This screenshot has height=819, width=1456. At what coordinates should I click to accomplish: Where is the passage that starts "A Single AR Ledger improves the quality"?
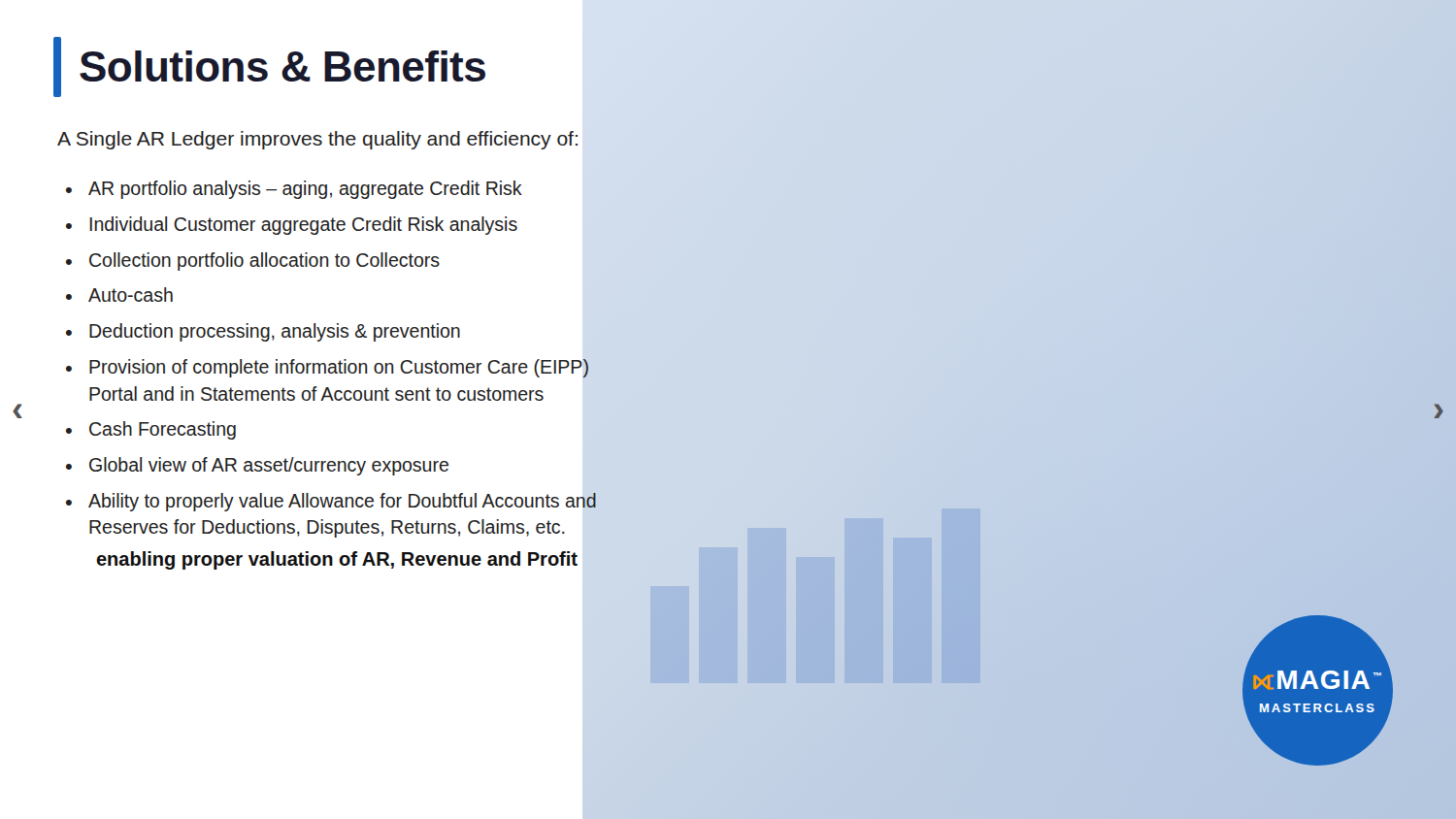point(318,138)
